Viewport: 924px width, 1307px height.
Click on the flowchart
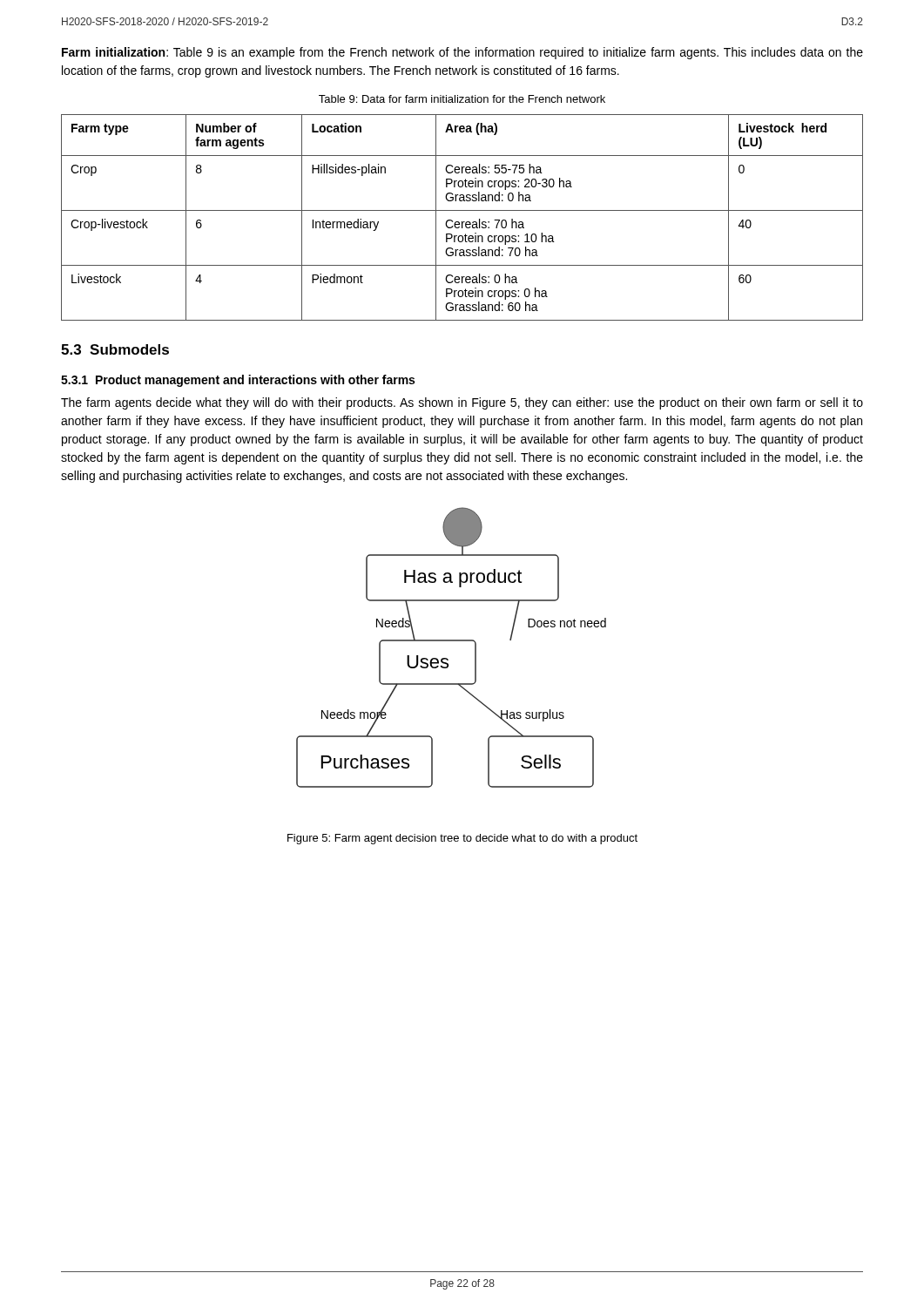462,663
